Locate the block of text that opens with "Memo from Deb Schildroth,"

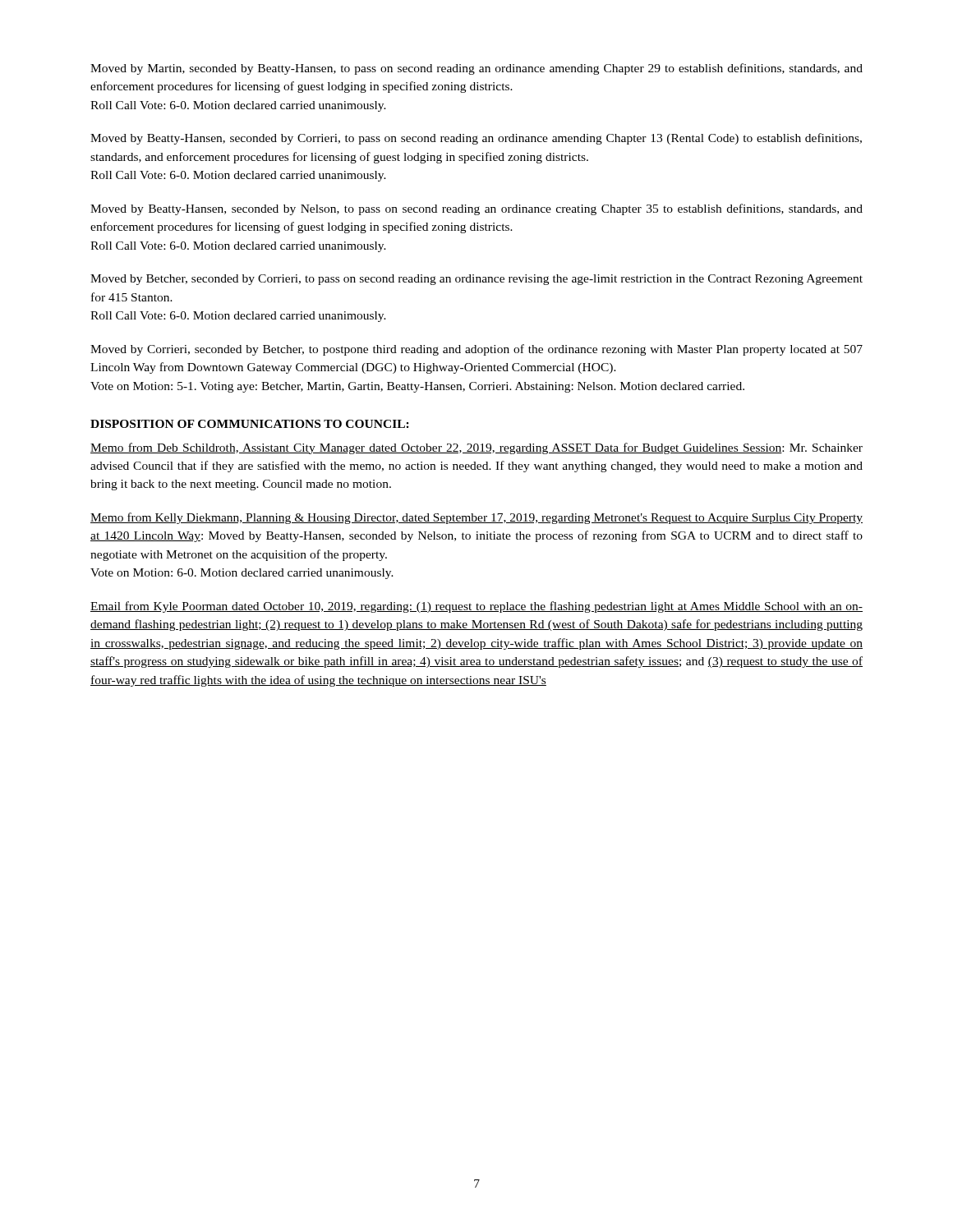[x=476, y=465]
